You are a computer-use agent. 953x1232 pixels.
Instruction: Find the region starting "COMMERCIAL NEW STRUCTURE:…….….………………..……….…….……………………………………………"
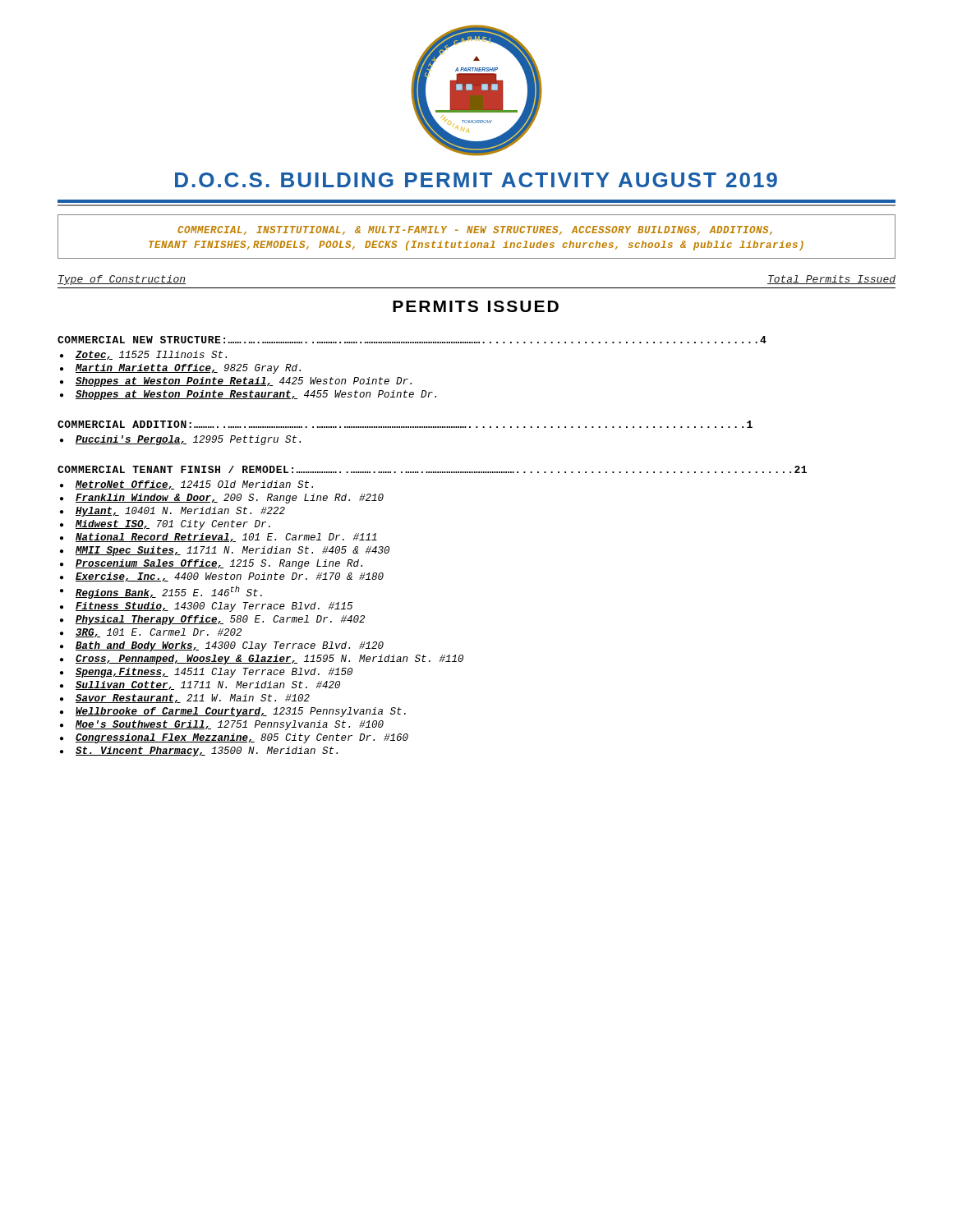click(412, 340)
